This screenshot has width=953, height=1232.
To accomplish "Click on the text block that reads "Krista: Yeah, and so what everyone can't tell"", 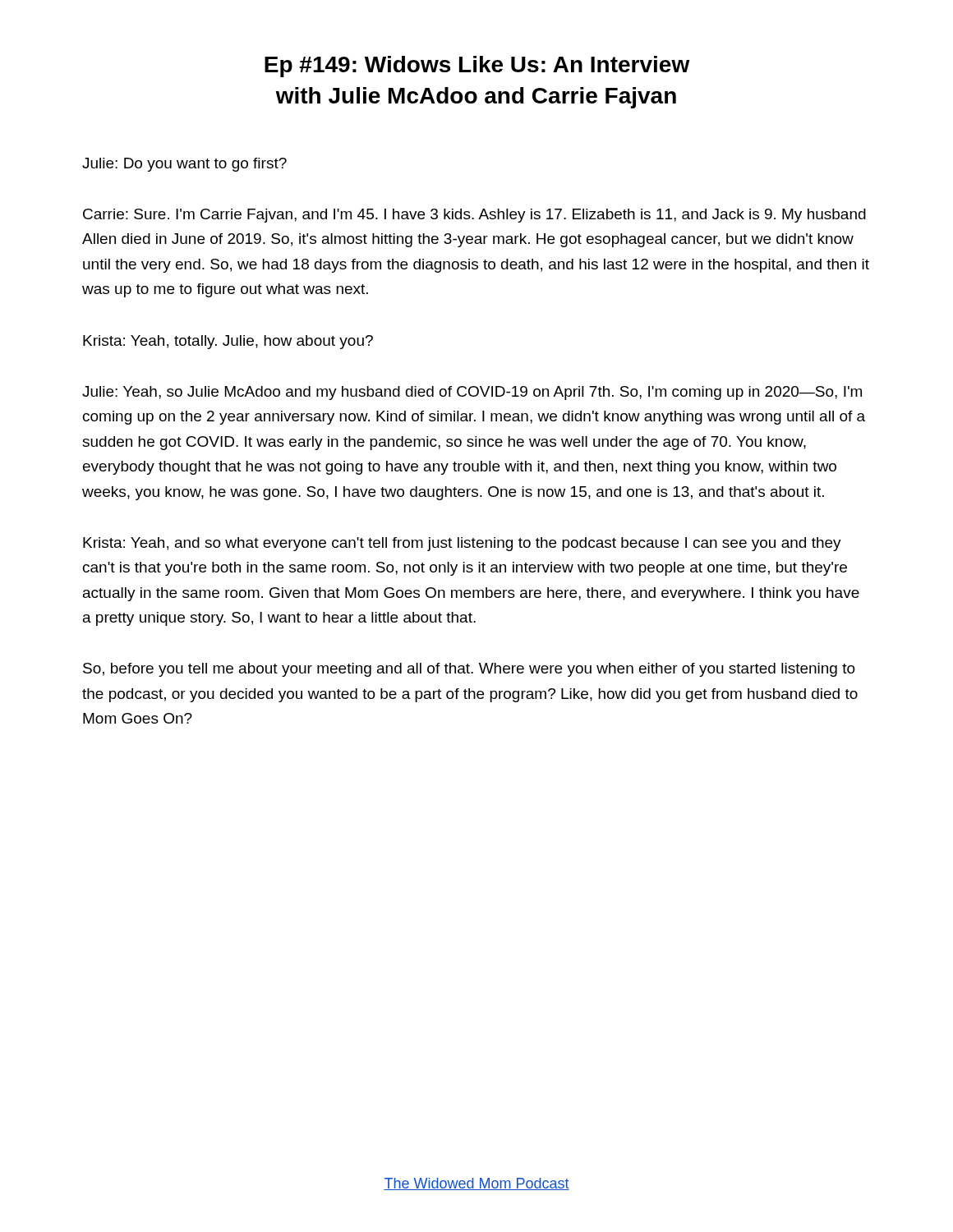I will 471,580.
